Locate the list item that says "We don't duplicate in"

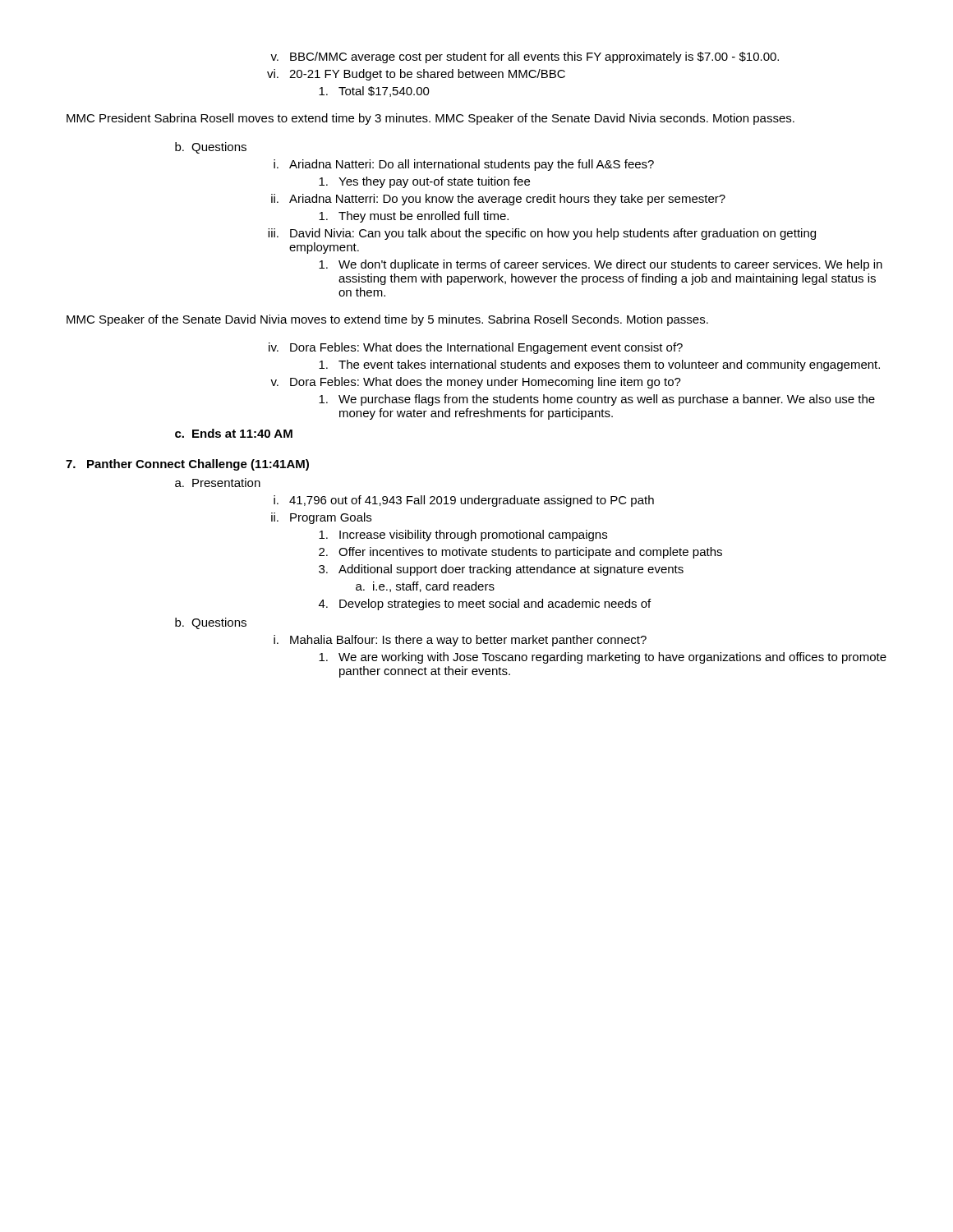click(x=591, y=278)
